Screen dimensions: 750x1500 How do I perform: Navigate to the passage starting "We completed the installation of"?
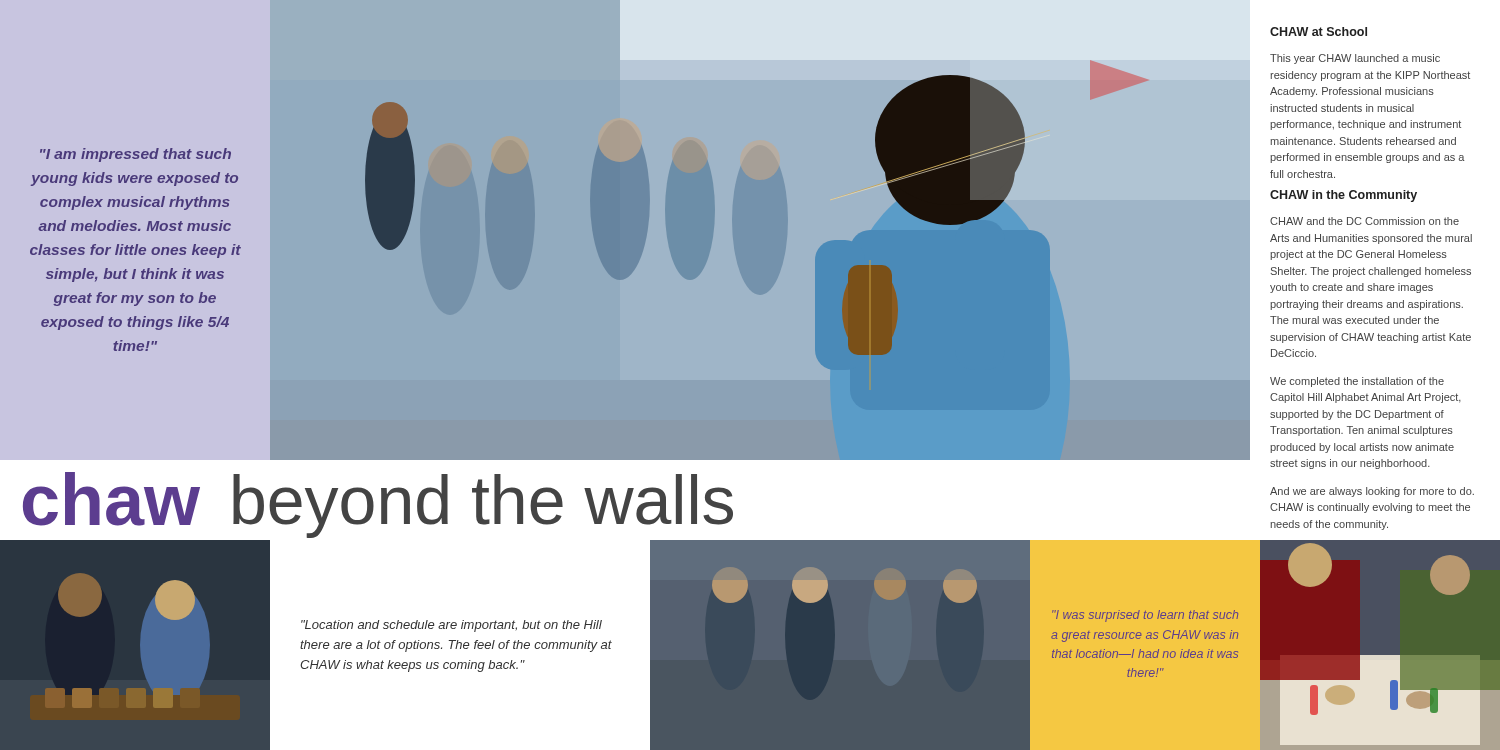(x=1375, y=422)
